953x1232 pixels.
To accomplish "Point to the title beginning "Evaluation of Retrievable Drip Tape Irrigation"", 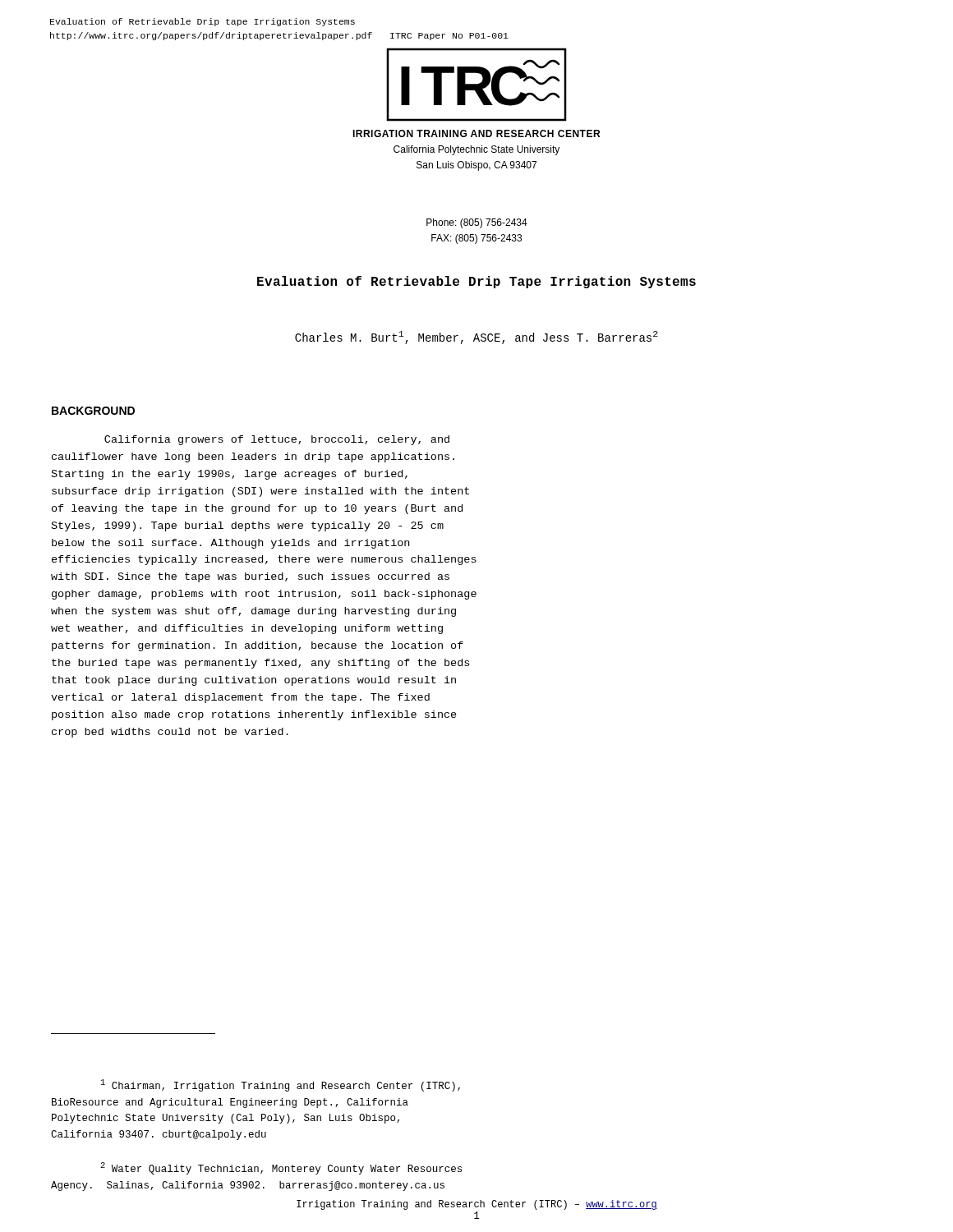I will tap(476, 282).
